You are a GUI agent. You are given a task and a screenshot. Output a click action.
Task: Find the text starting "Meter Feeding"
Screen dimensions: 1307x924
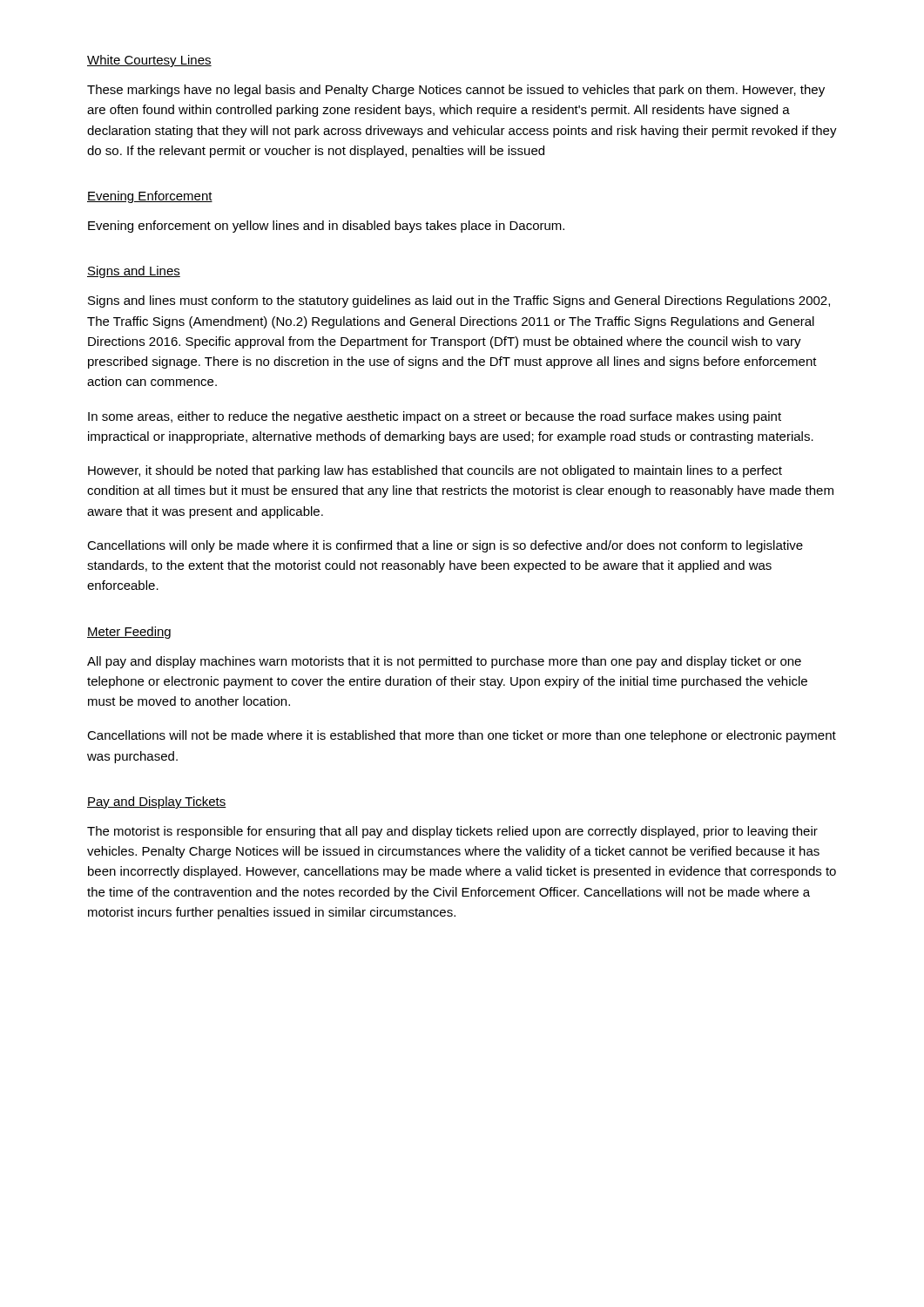coord(129,631)
